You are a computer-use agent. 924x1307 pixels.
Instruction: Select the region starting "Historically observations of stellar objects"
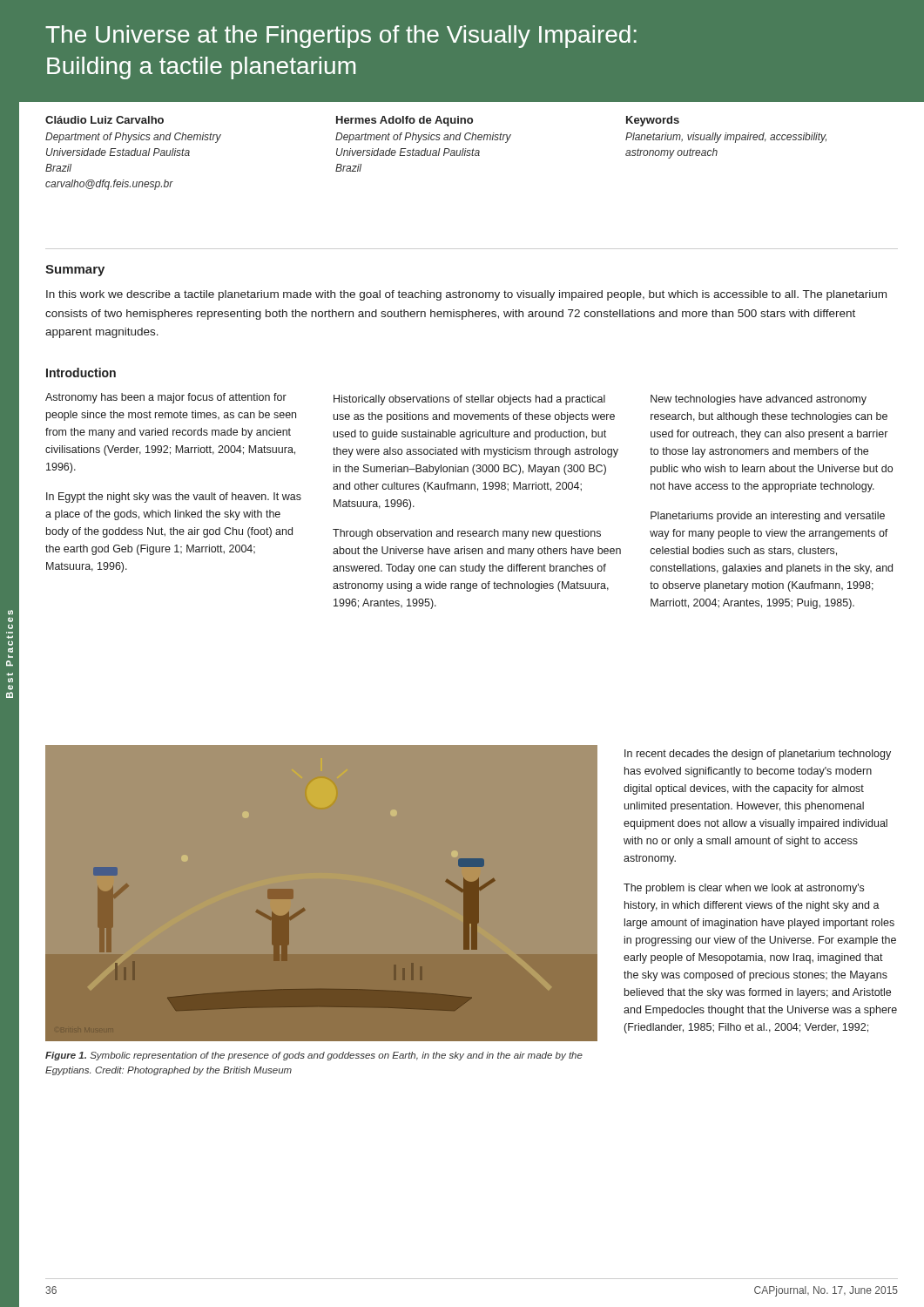coord(475,451)
